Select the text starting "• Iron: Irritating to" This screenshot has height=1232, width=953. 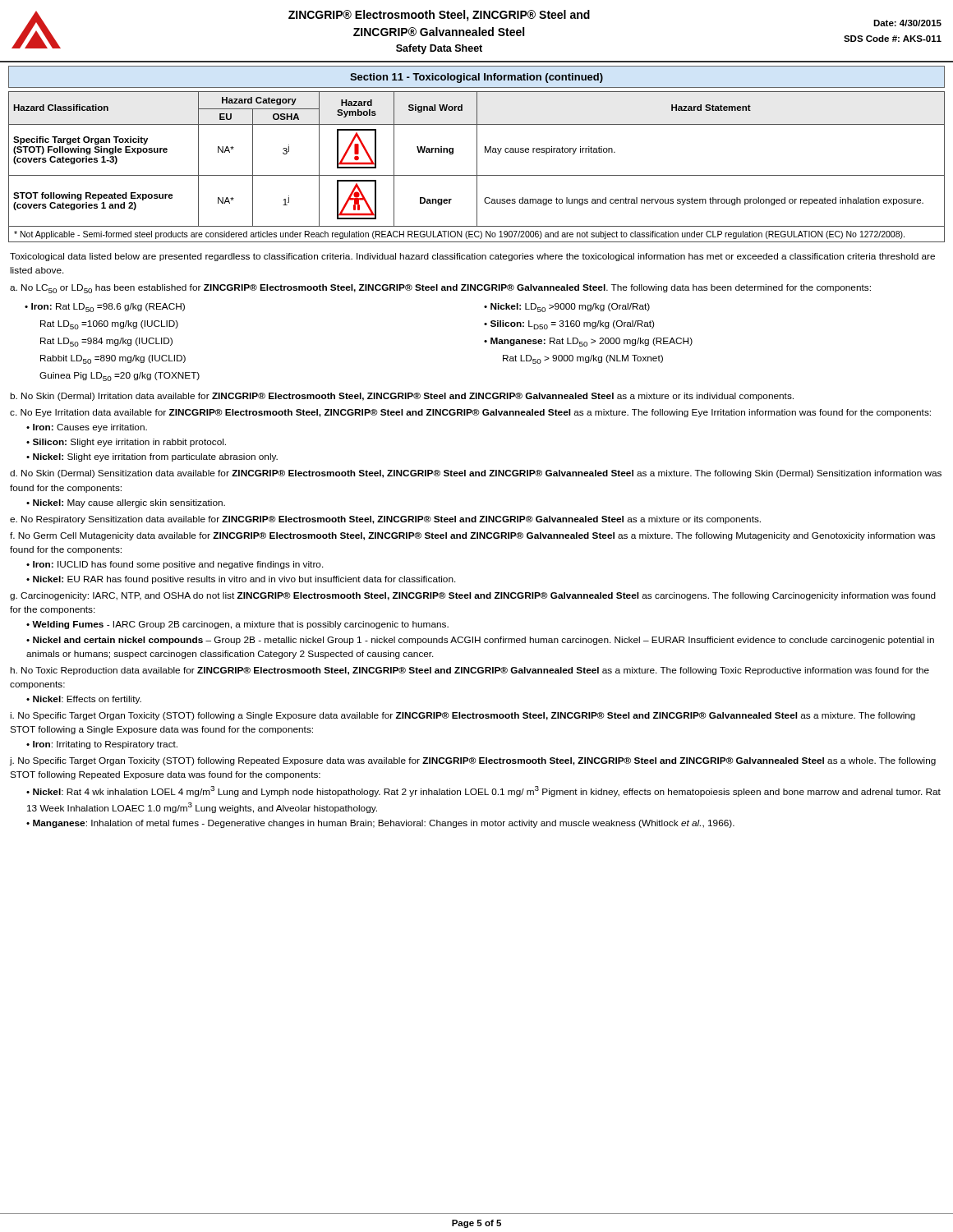(102, 744)
